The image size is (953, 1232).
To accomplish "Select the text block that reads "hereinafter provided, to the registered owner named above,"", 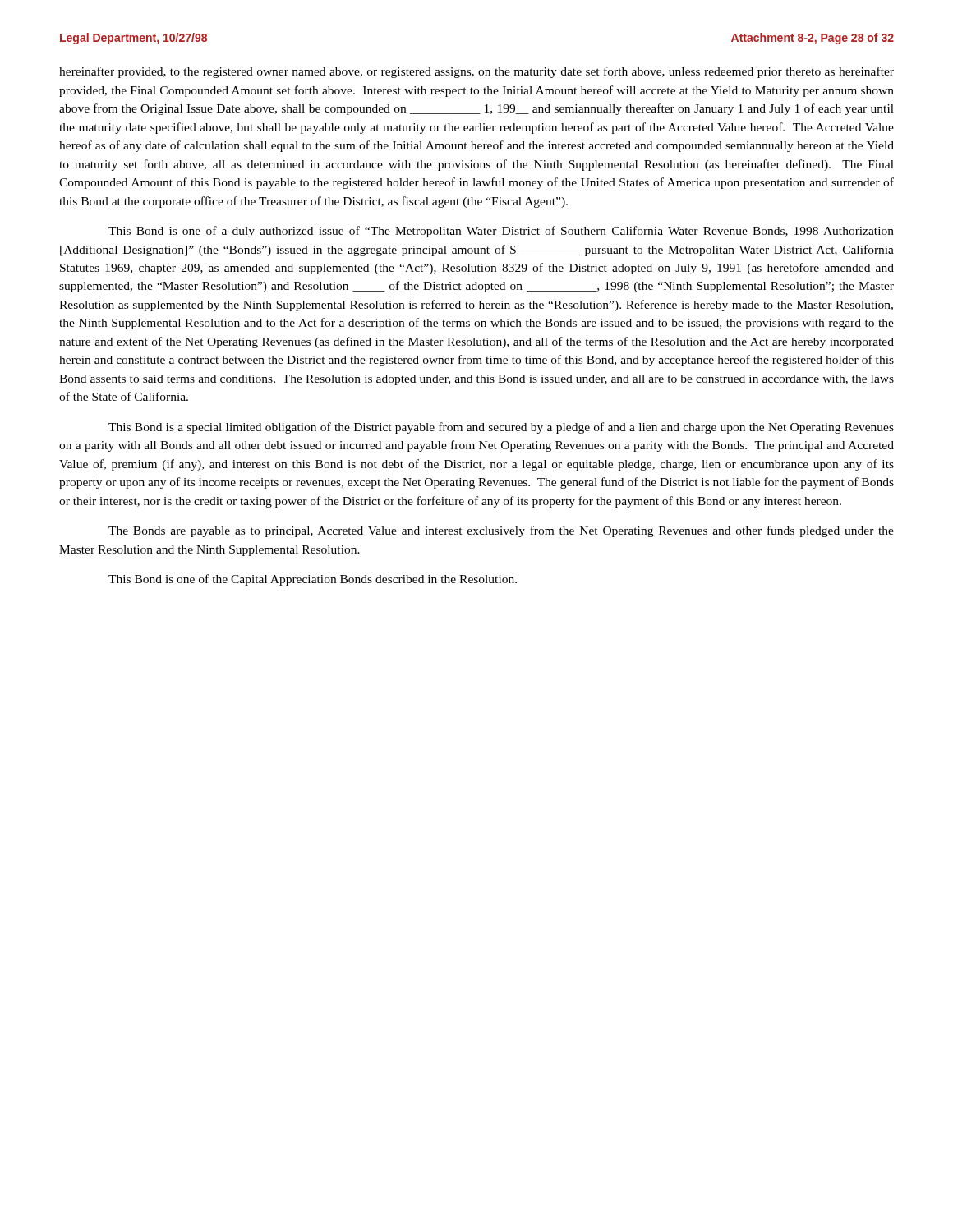I will pyautogui.click(x=476, y=137).
